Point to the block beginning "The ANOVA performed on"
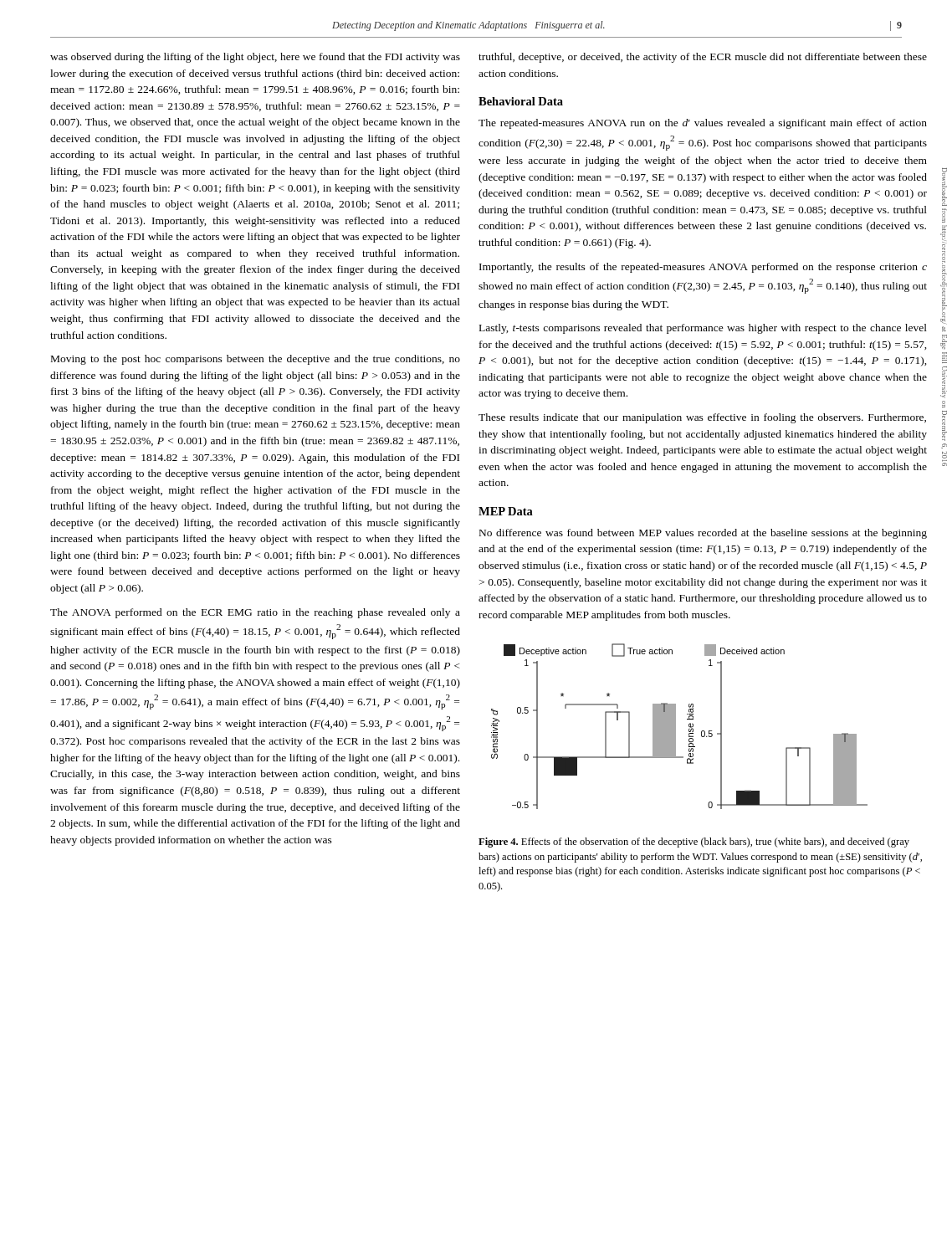The image size is (952, 1255). [x=255, y=726]
